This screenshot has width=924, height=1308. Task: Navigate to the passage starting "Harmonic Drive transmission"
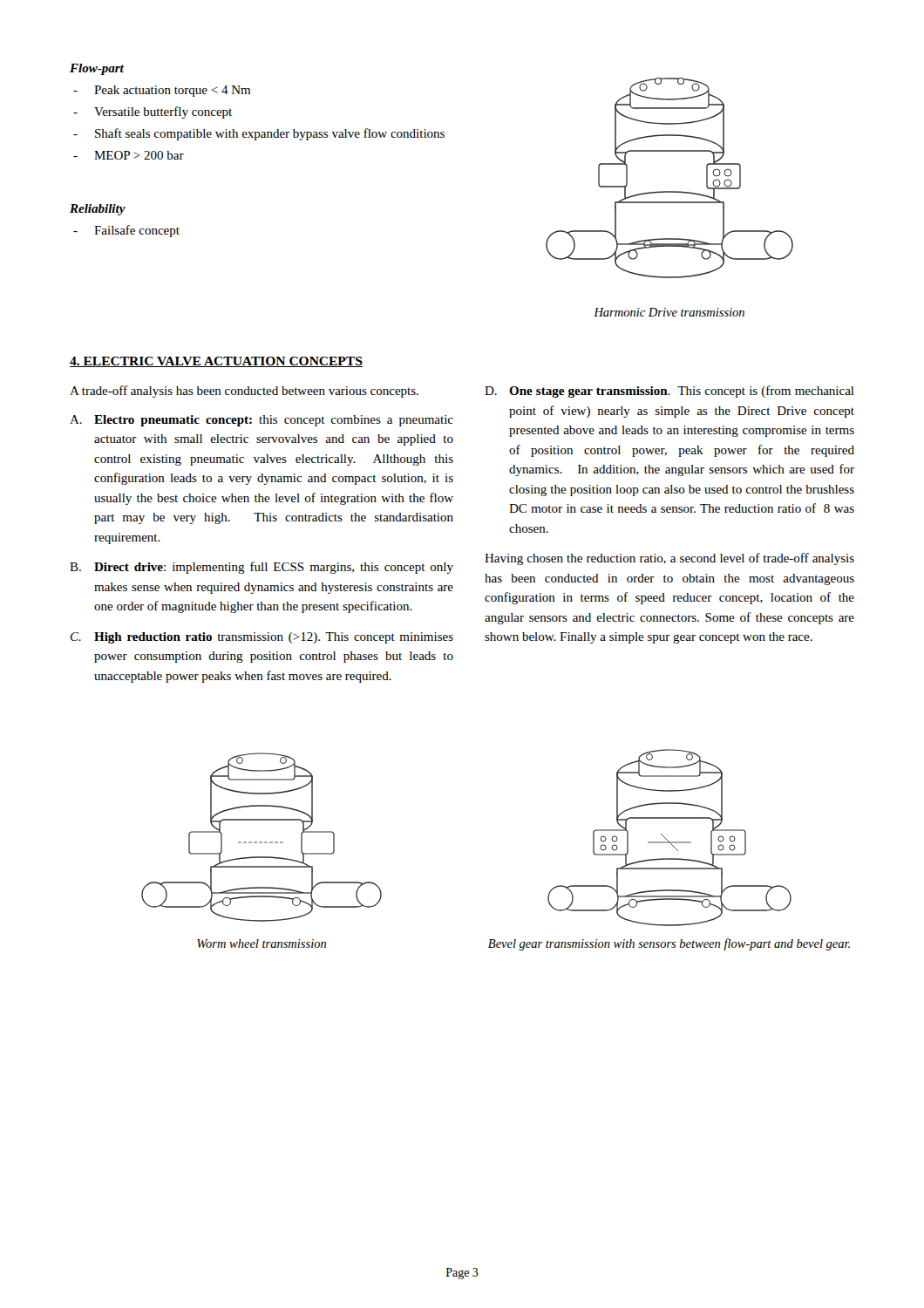(669, 312)
